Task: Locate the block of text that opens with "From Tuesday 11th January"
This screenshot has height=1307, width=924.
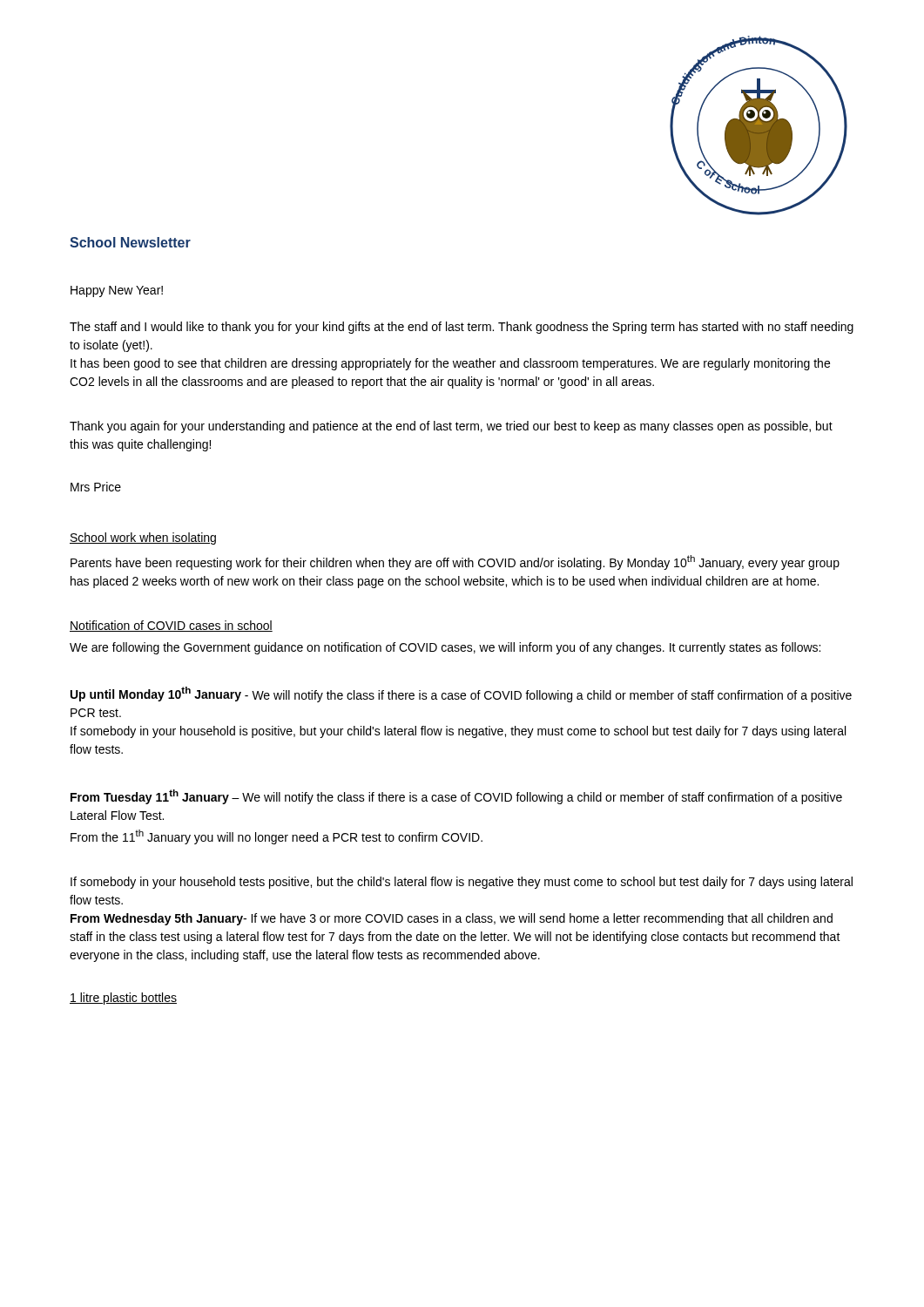Action: coord(456,797)
